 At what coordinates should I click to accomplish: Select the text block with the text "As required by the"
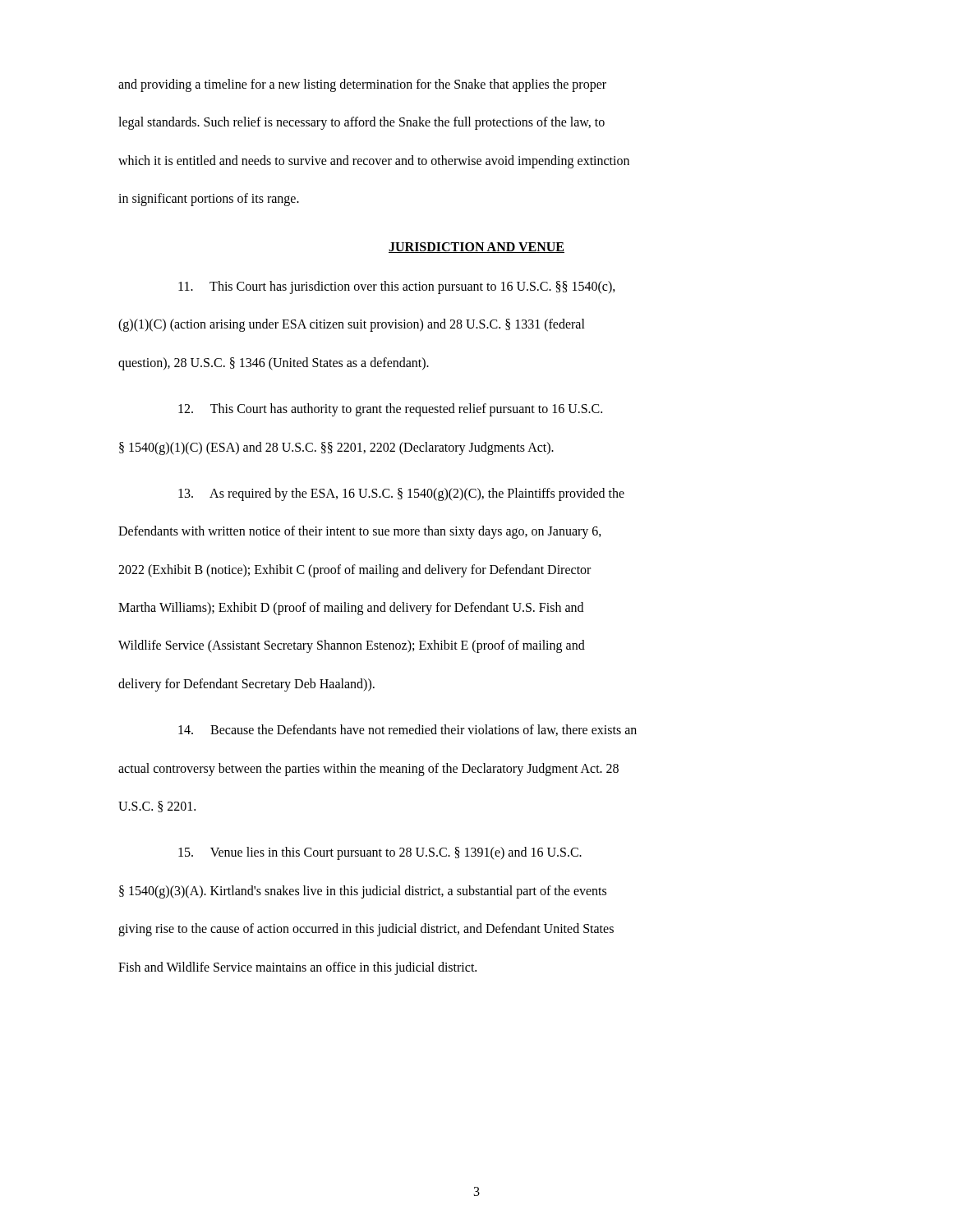pyautogui.click(x=401, y=494)
